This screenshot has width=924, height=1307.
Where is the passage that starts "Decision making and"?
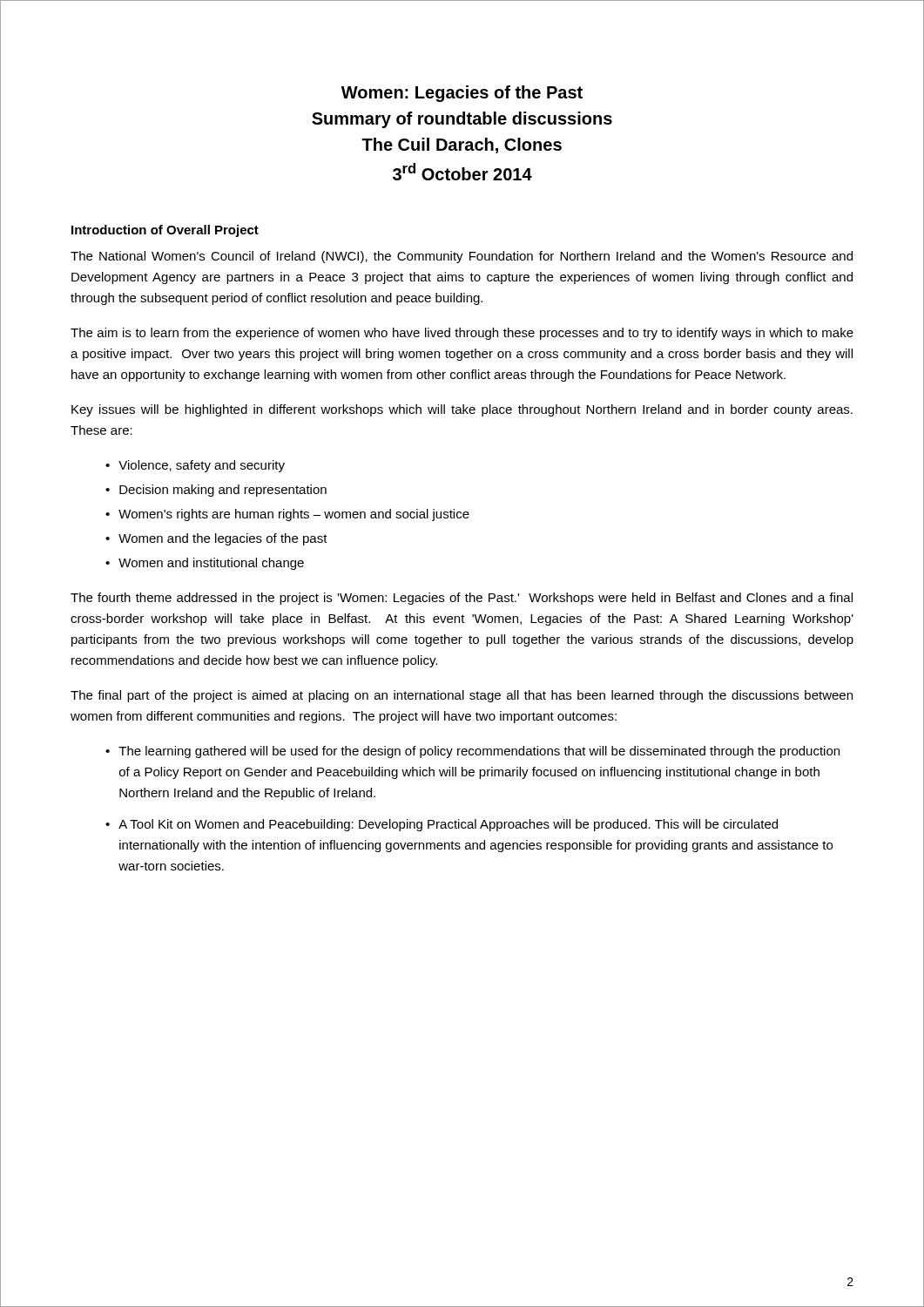[x=223, y=489]
